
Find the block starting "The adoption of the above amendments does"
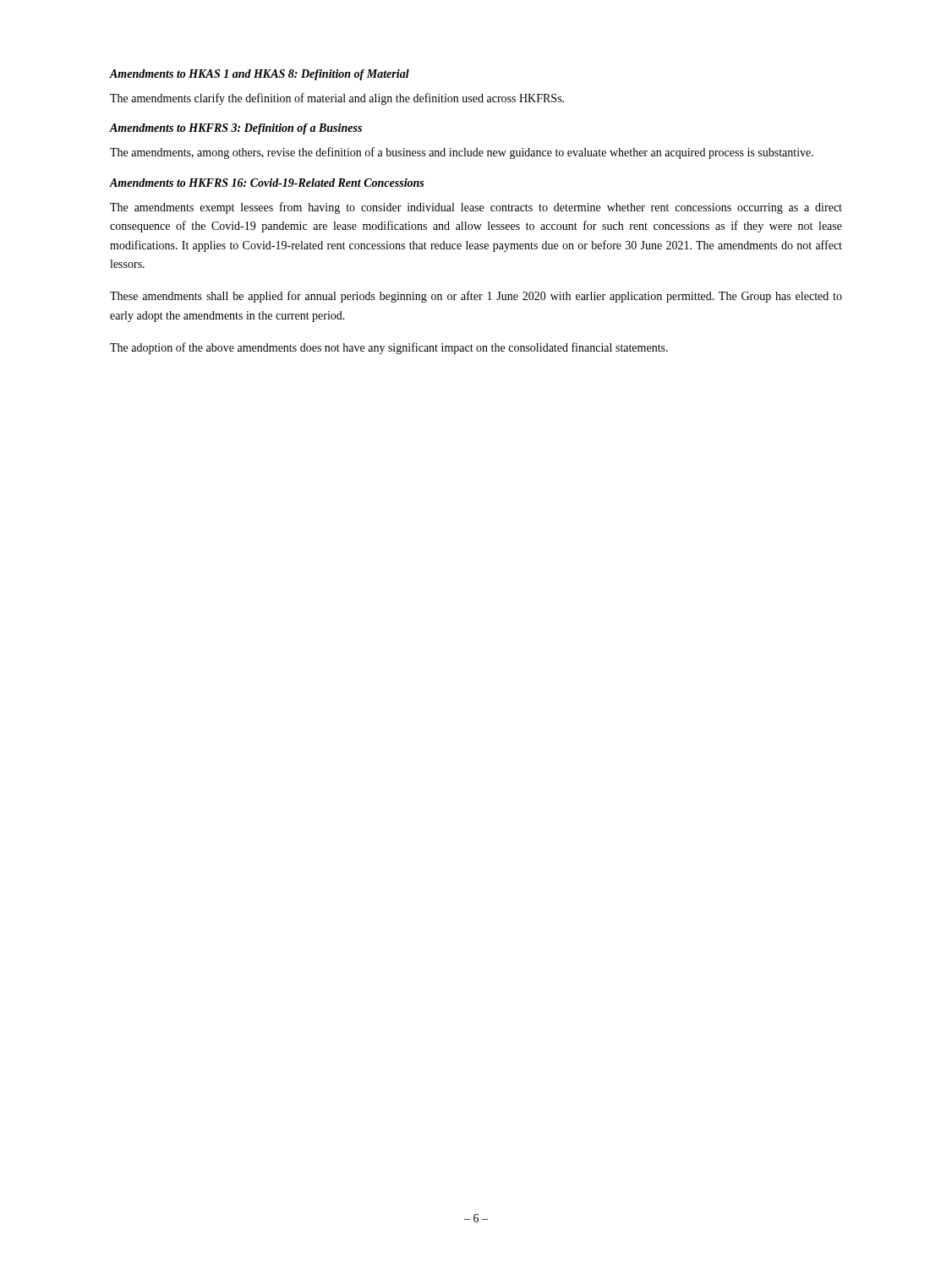click(x=389, y=348)
